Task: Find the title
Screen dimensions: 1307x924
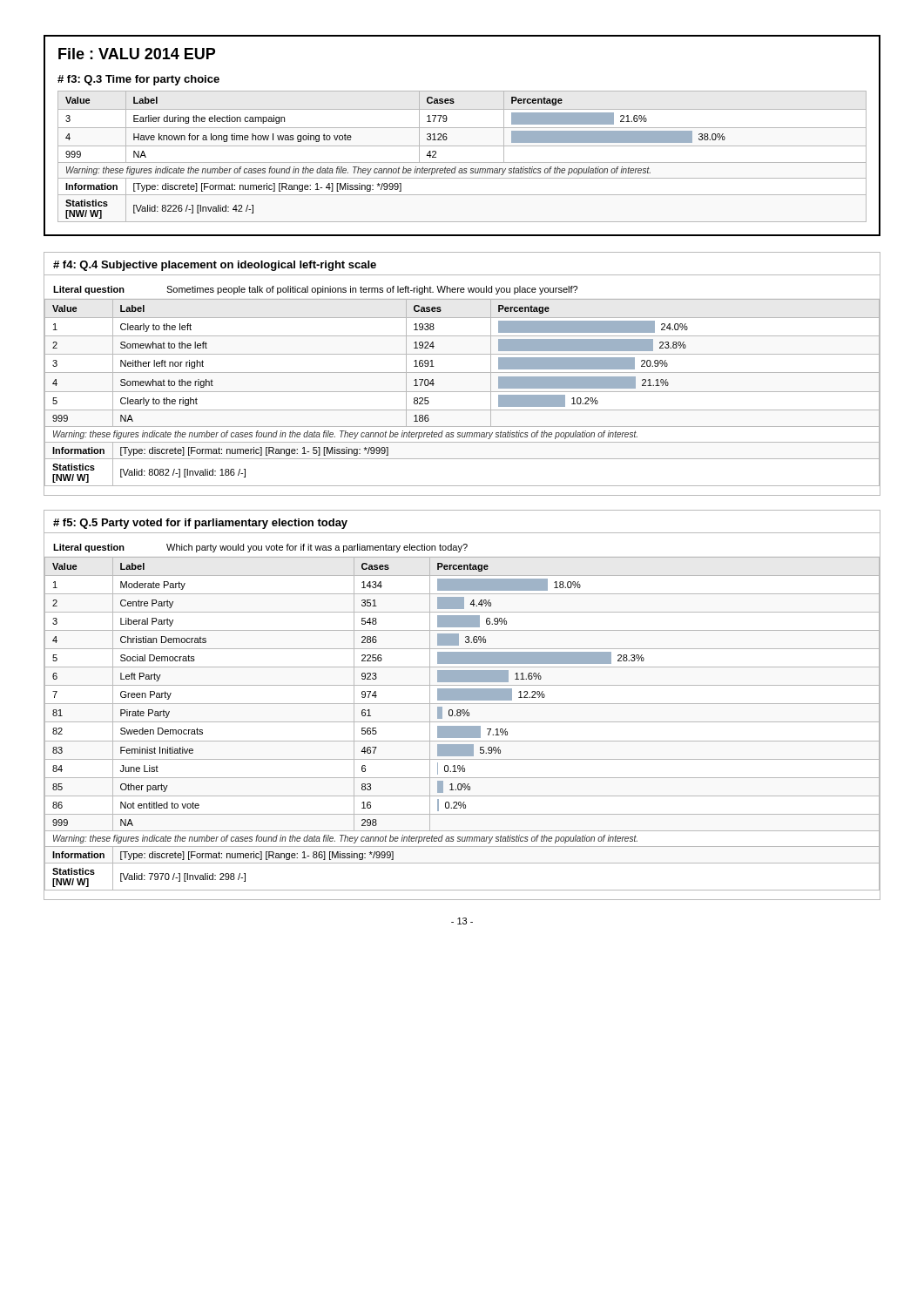Action: coord(462,134)
